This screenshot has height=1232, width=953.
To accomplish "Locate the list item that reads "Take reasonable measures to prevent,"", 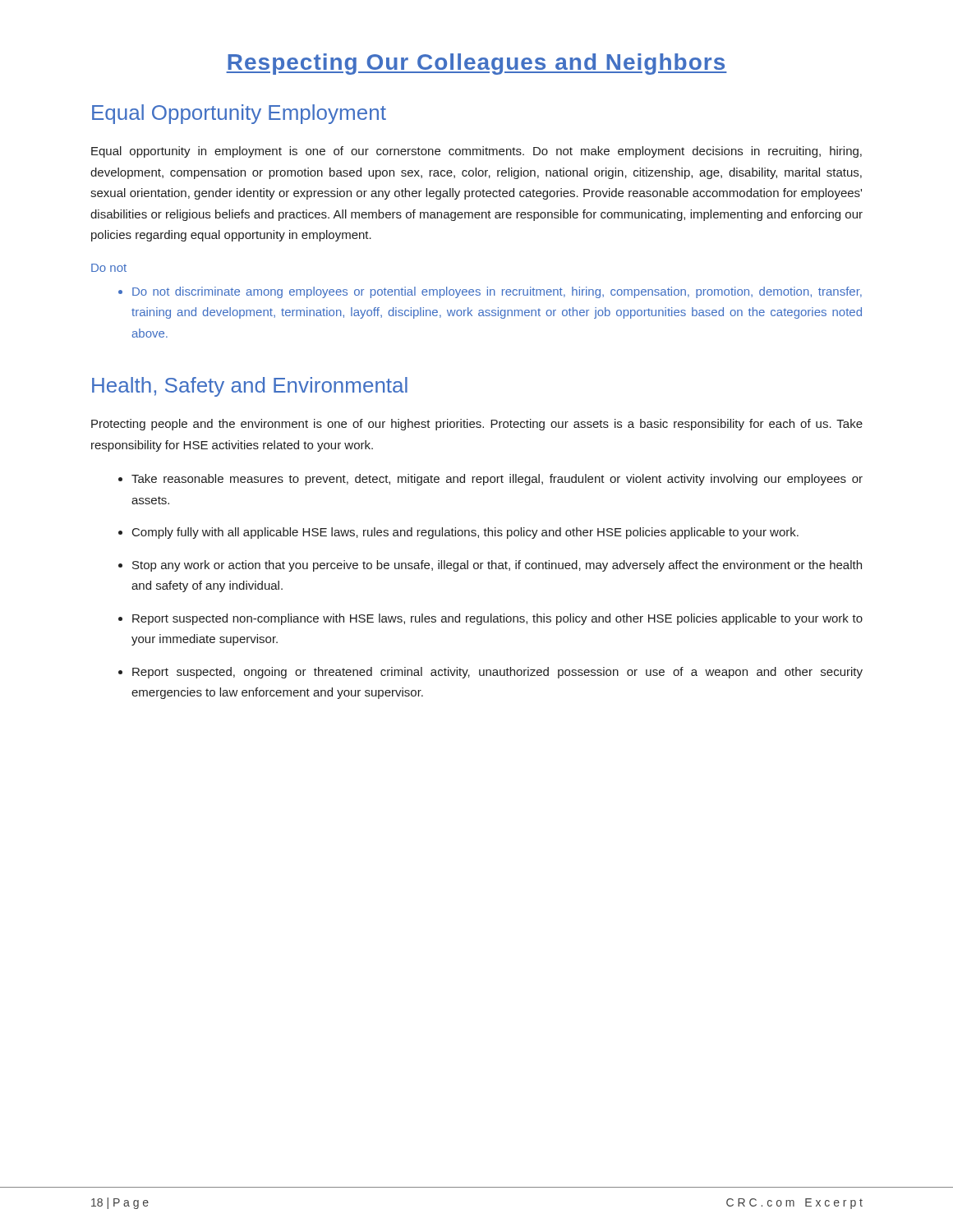I will point(489,489).
